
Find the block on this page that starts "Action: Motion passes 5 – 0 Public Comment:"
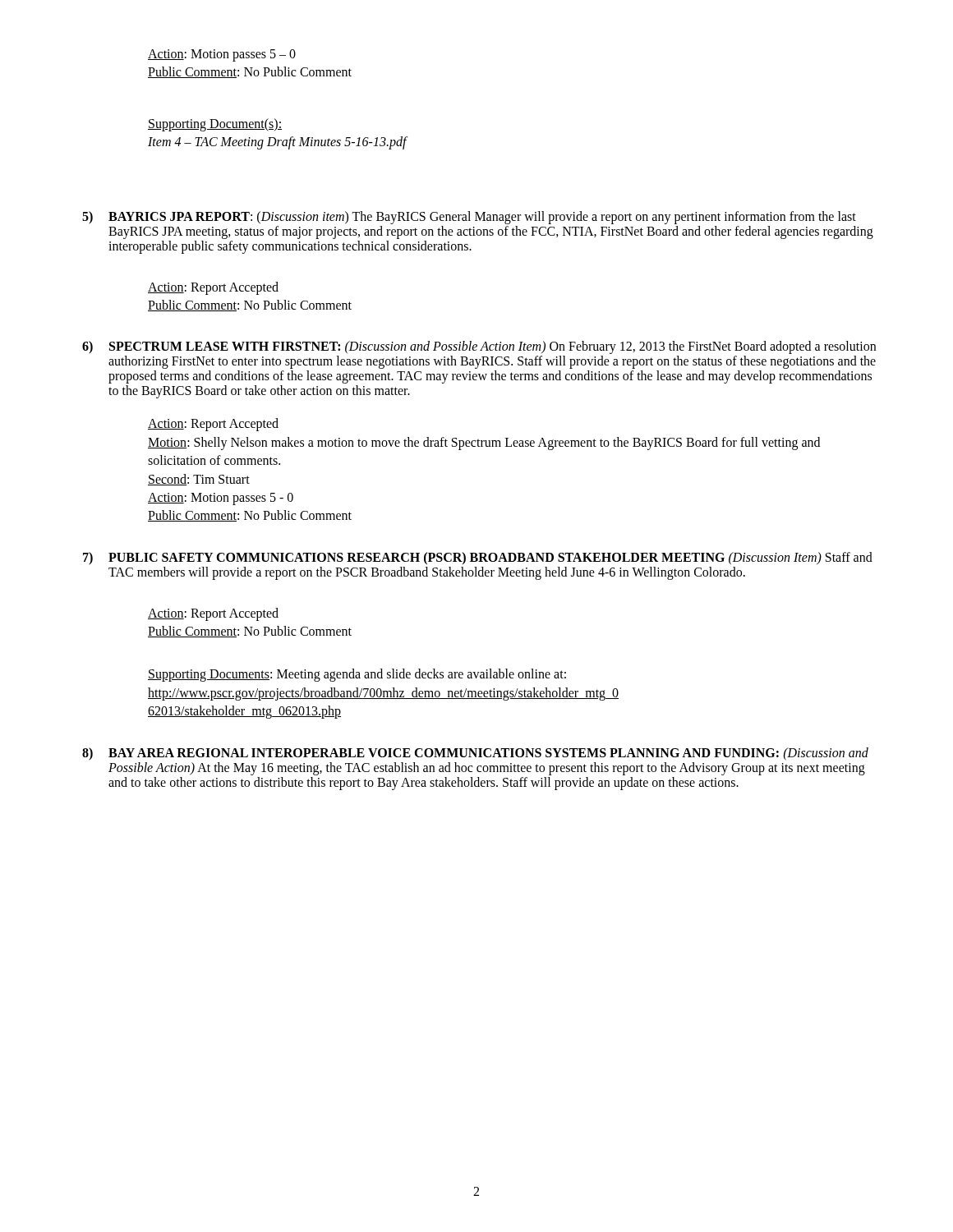click(222, 55)
